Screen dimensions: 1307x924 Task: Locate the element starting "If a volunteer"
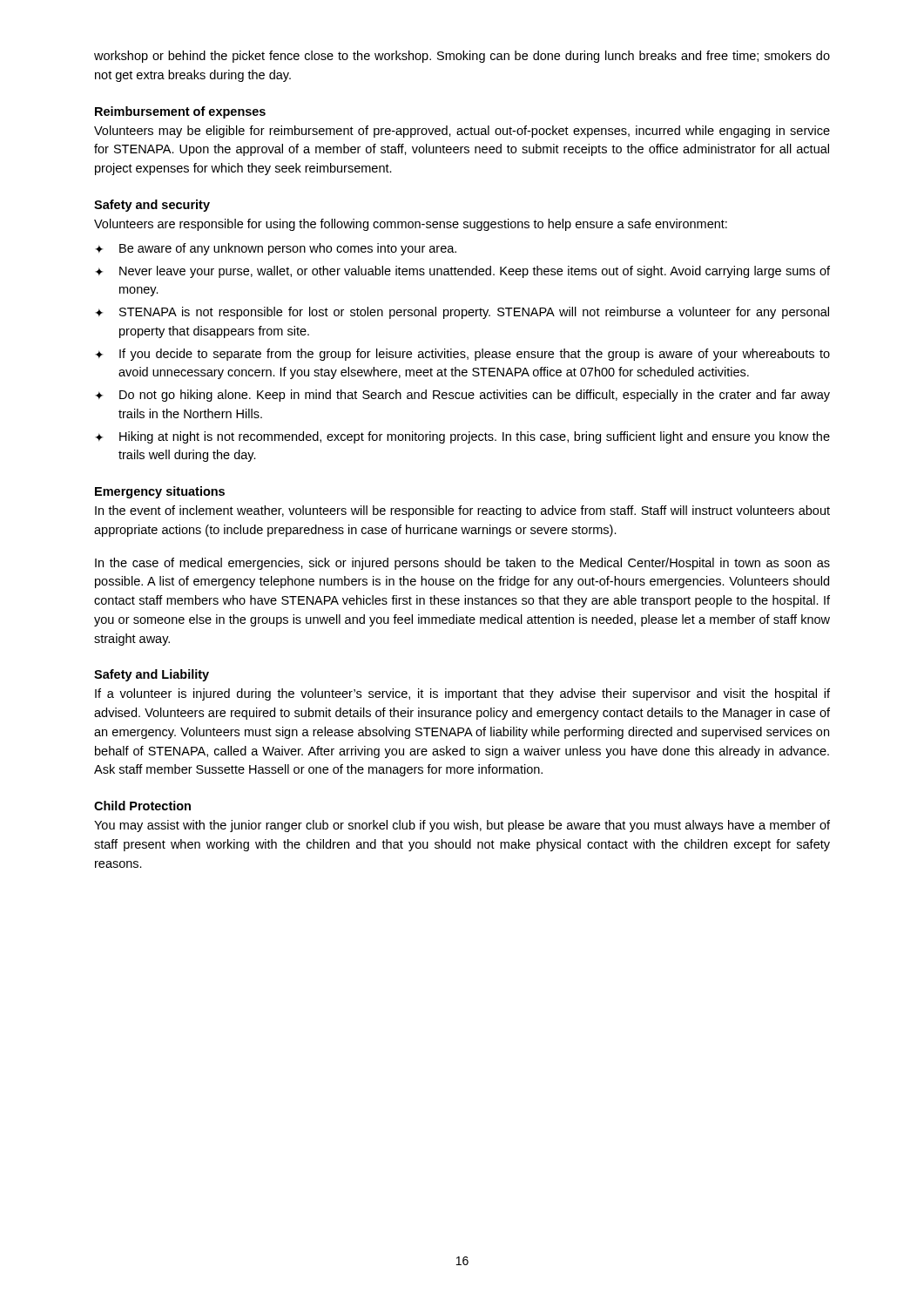[462, 732]
